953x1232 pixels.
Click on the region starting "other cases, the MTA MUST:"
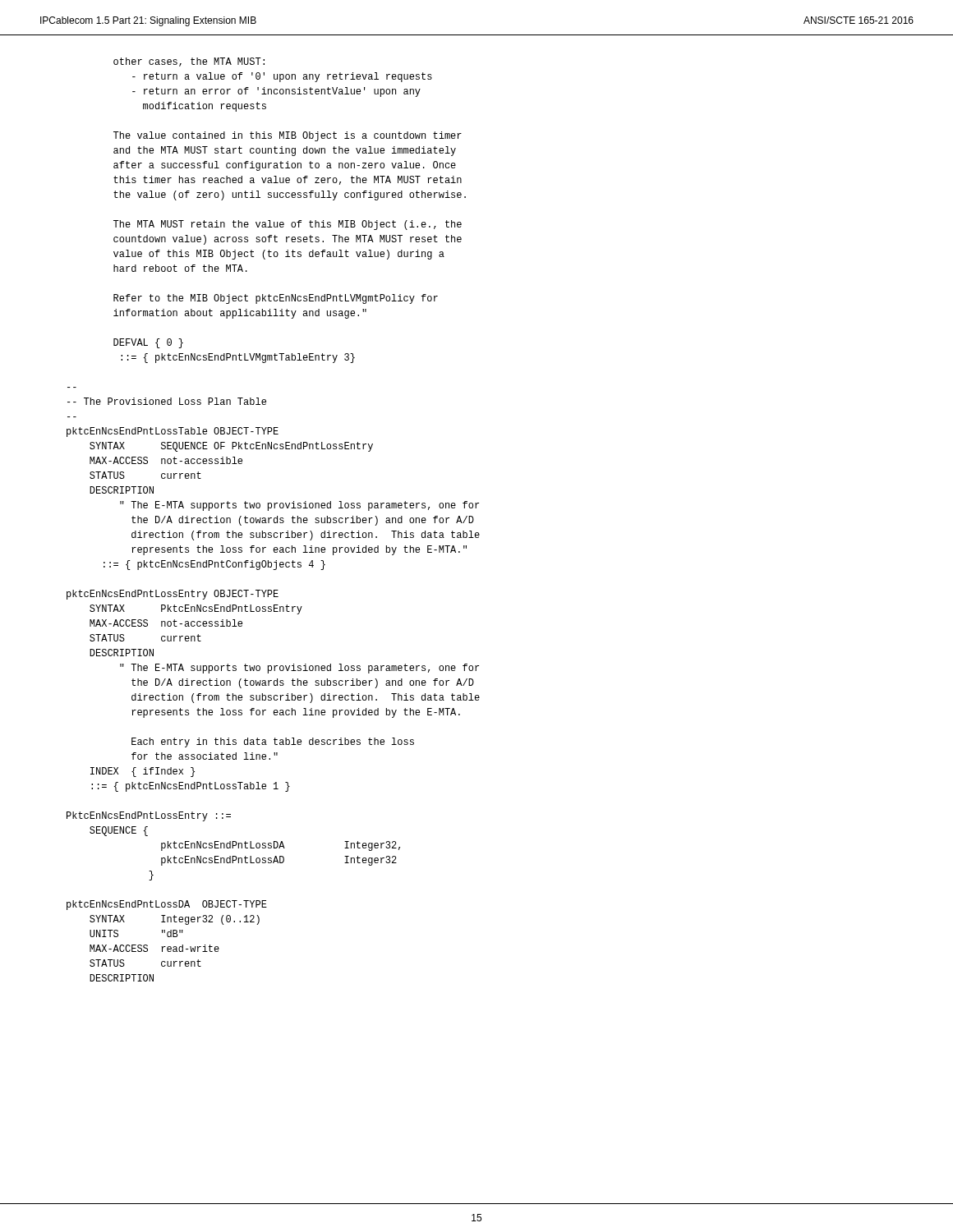[273, 521]
